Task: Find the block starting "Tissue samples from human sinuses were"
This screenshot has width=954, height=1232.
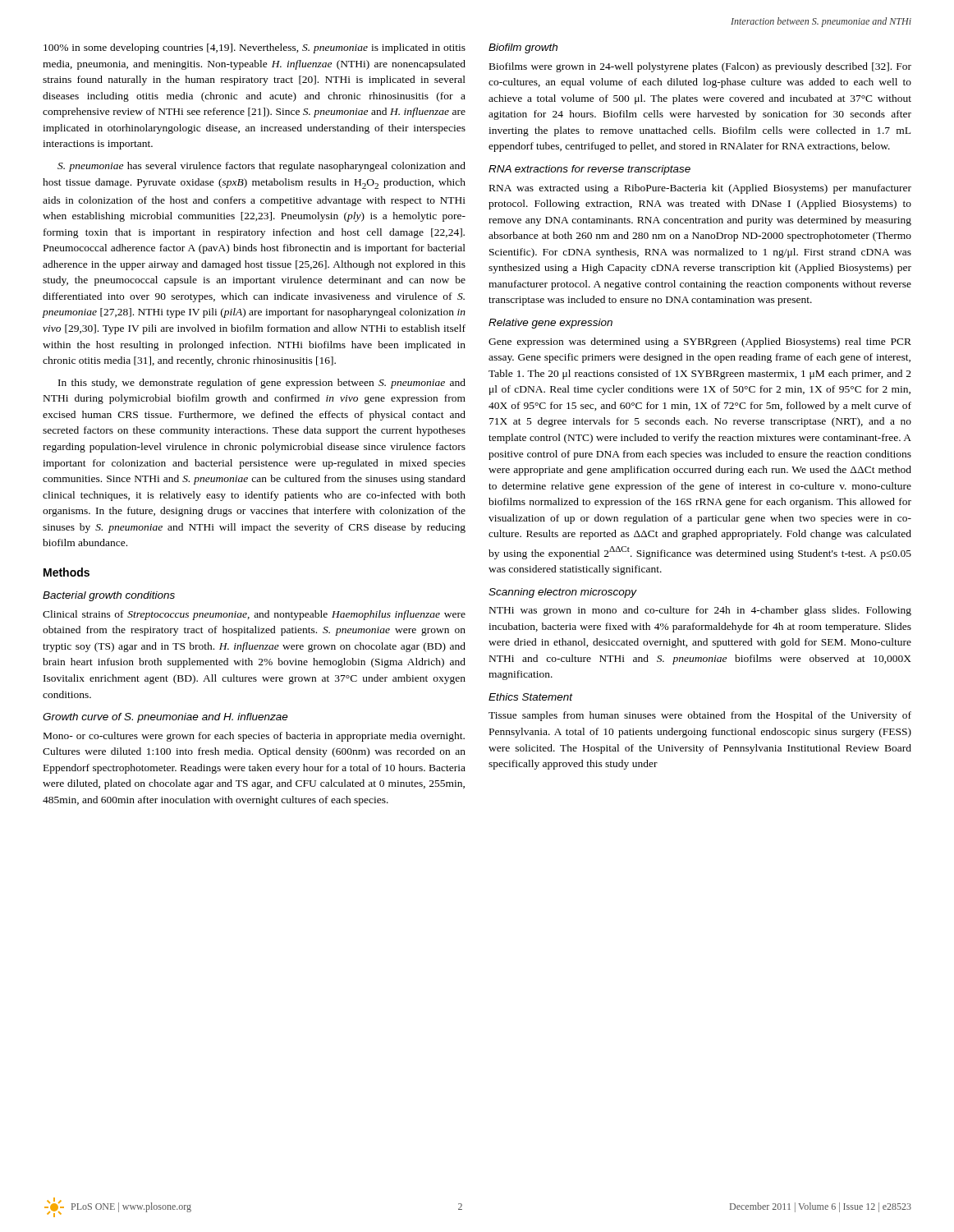Action: 700,740
